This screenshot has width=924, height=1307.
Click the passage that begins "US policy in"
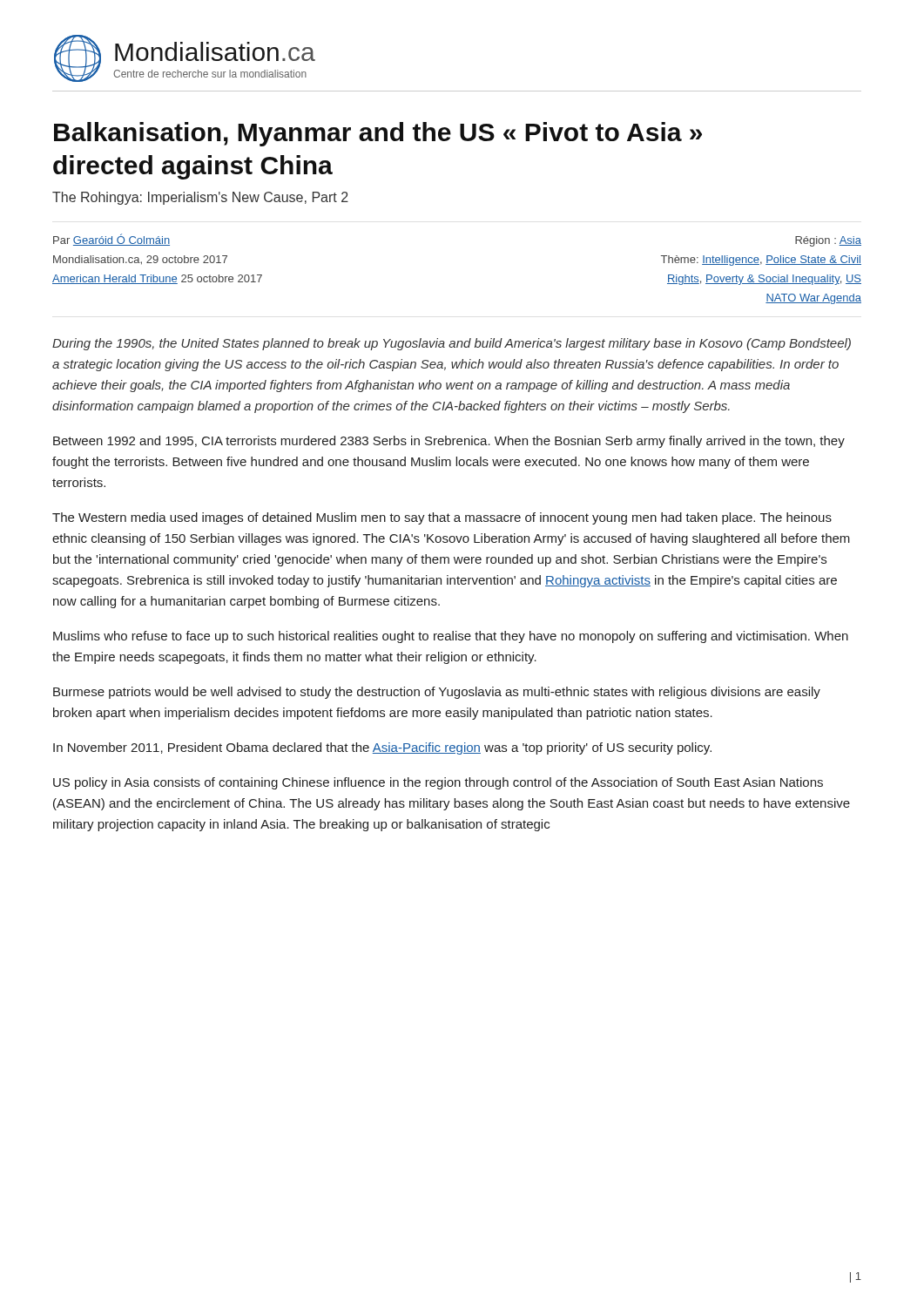pos(451,803)
